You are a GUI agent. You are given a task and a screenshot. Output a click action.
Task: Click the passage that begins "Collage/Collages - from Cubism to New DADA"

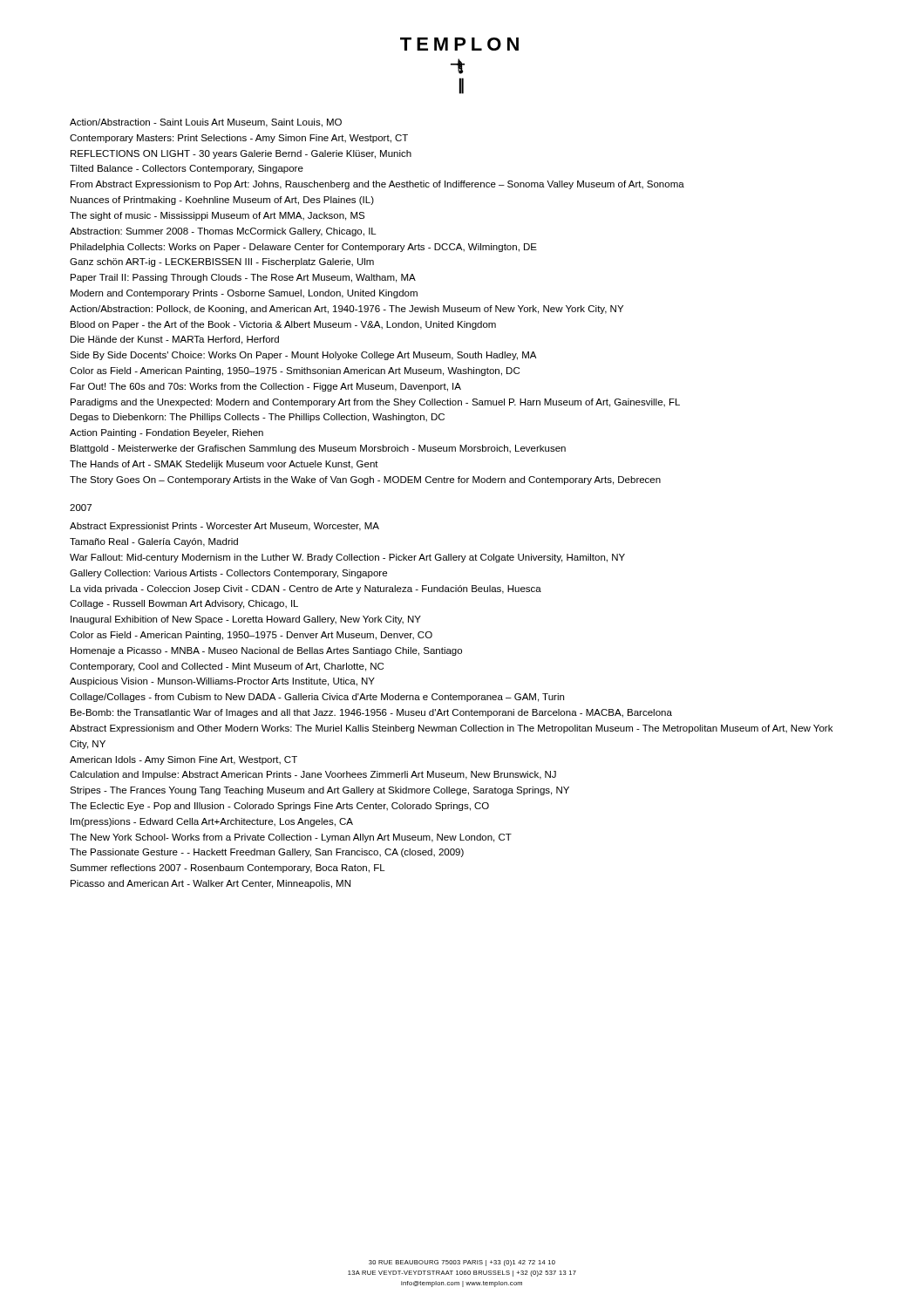[317, 697]
